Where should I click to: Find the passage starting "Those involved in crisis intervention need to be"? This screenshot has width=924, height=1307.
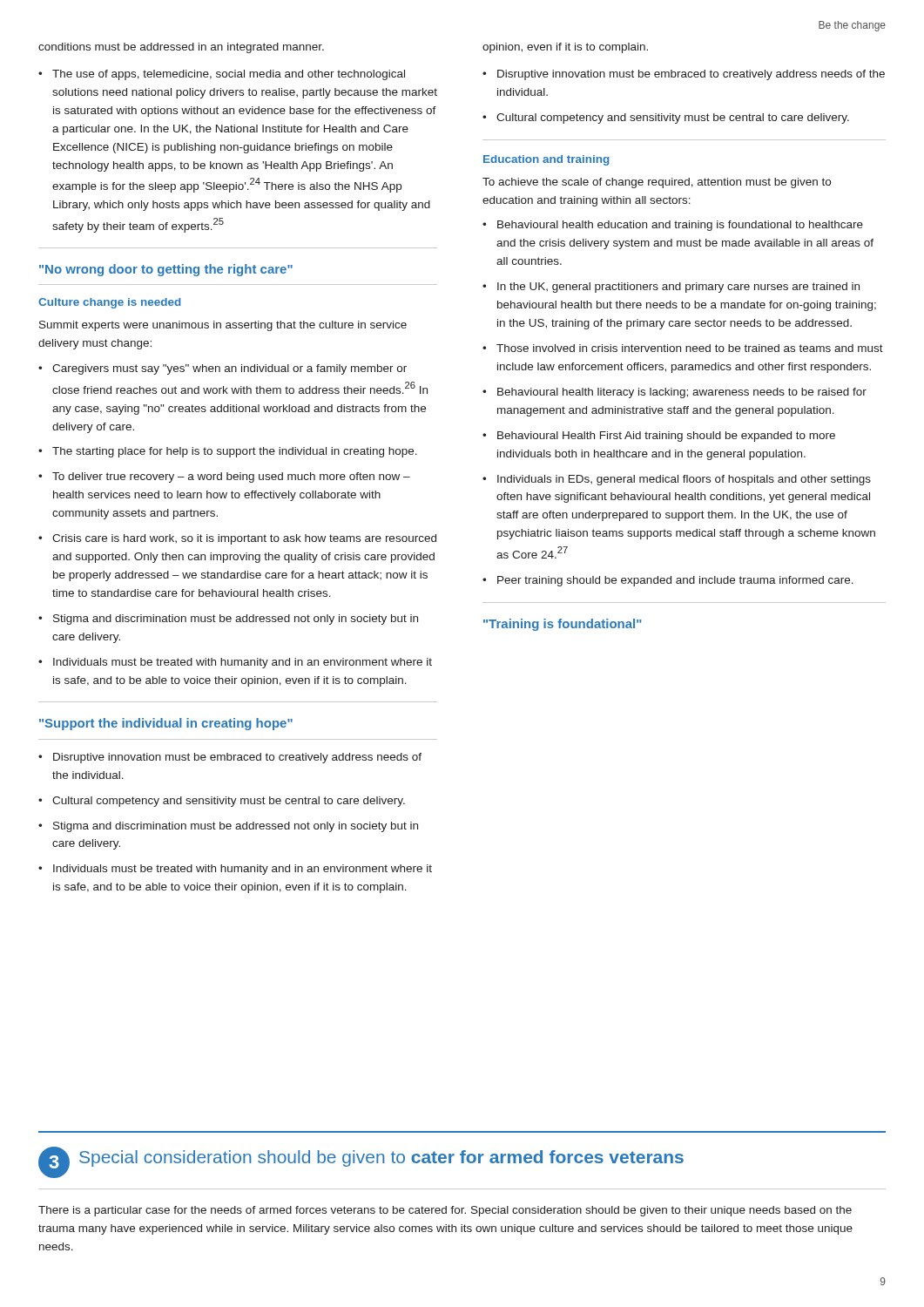click(x=684, y=358)
